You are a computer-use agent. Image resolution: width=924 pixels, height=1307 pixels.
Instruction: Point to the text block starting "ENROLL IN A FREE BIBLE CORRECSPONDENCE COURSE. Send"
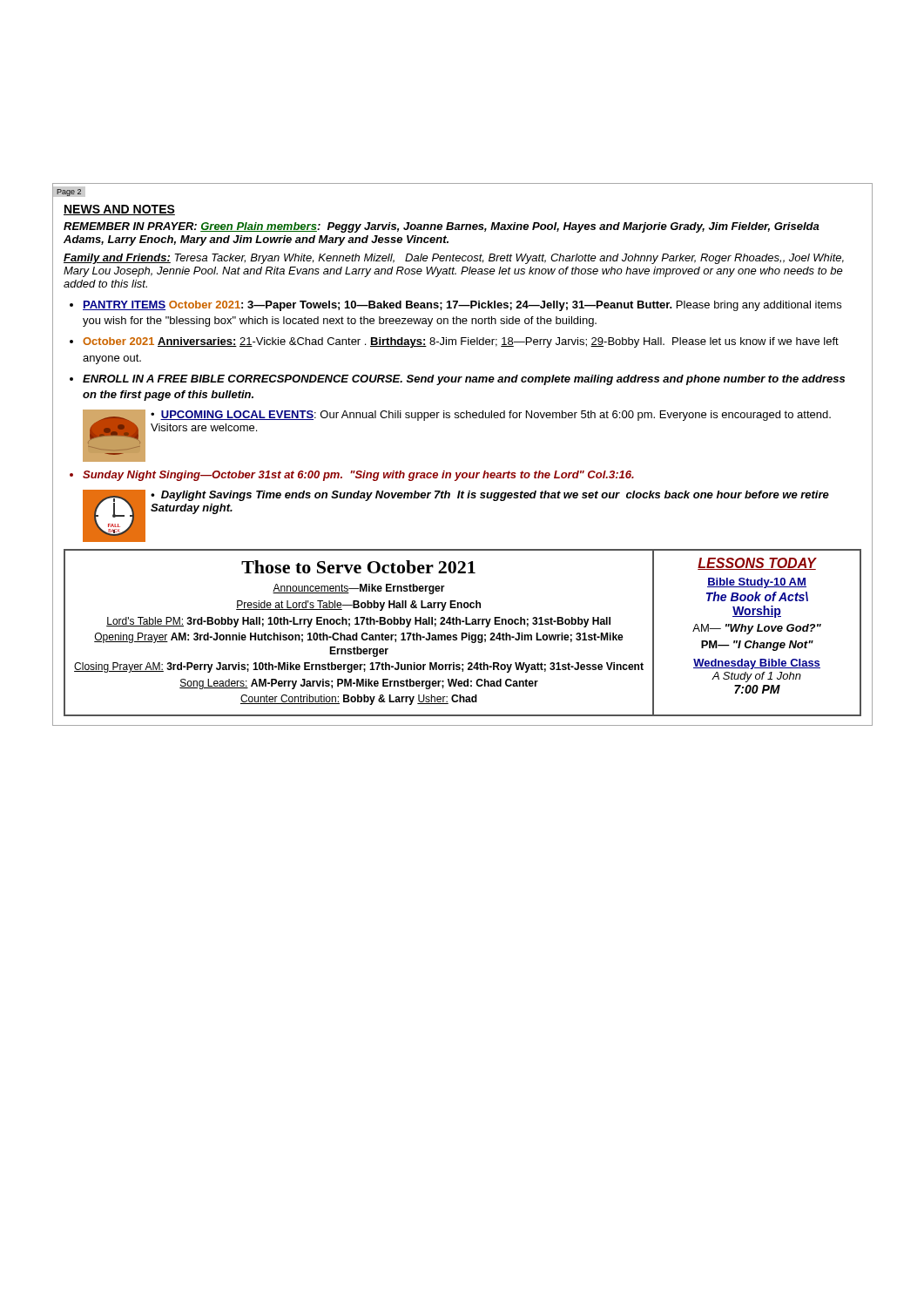(x=464, y=386)
